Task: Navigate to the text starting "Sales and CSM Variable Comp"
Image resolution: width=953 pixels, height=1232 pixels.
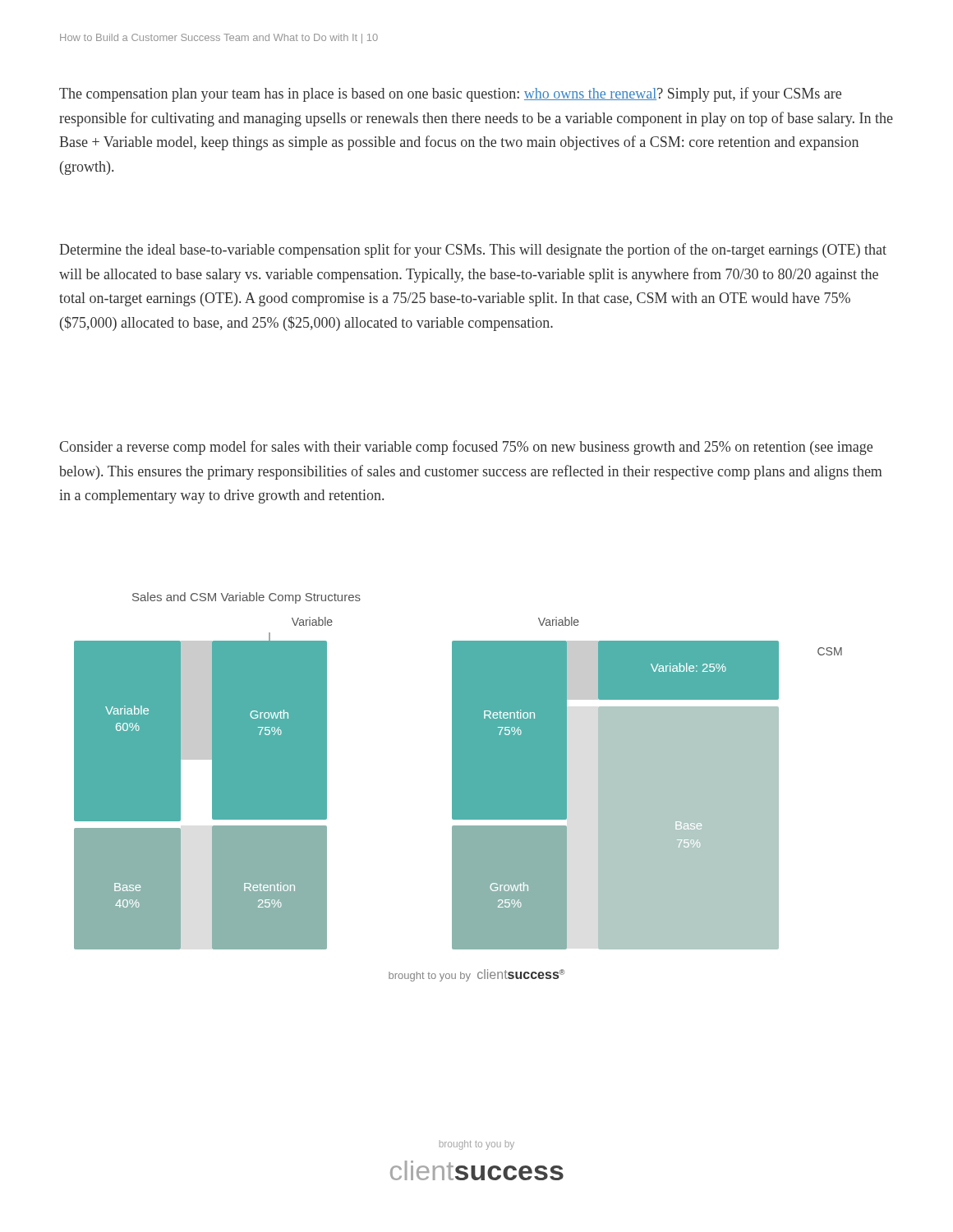Action: (x=246, y=597)
